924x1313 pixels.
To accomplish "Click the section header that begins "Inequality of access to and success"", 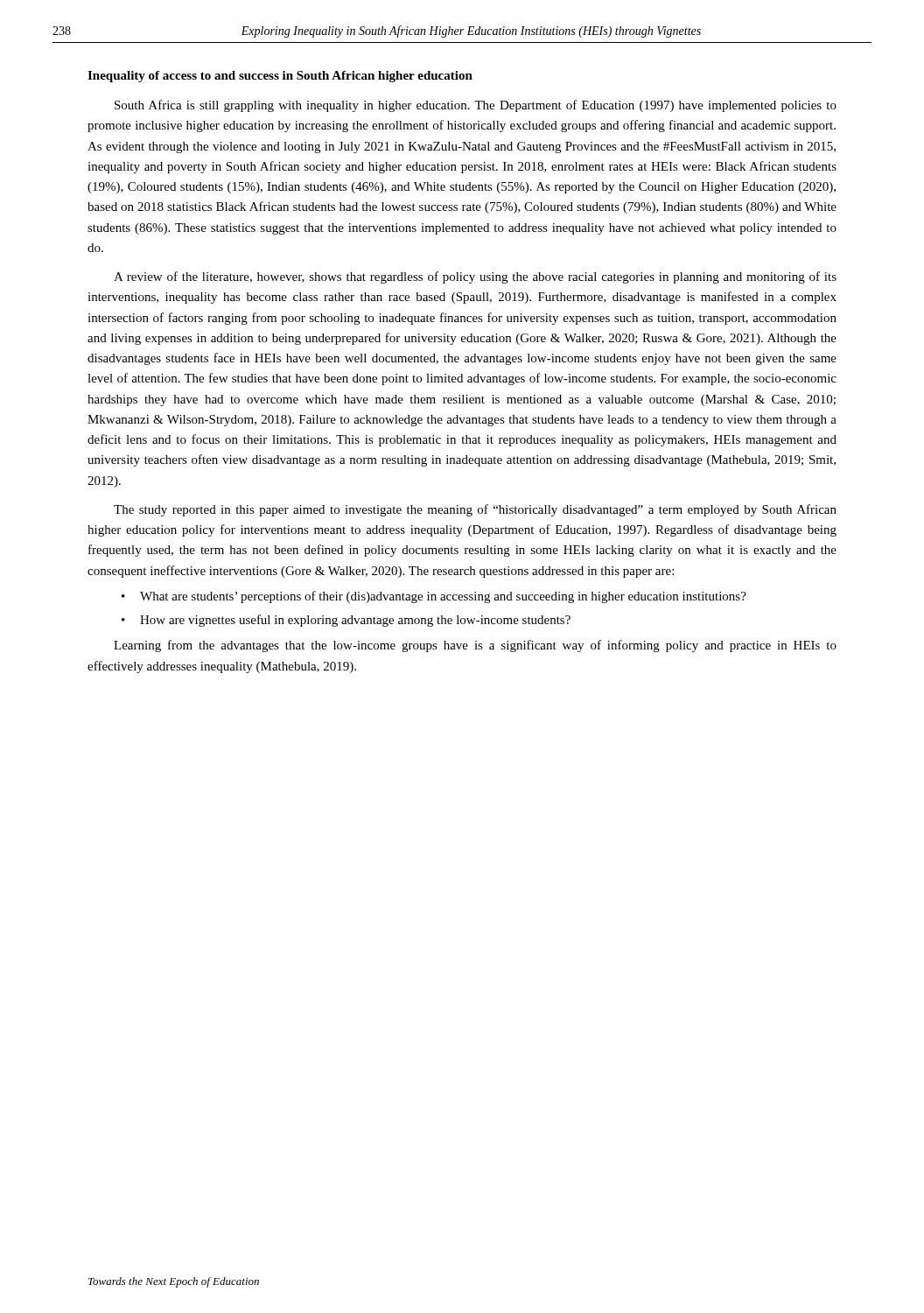I will point(280,75).
